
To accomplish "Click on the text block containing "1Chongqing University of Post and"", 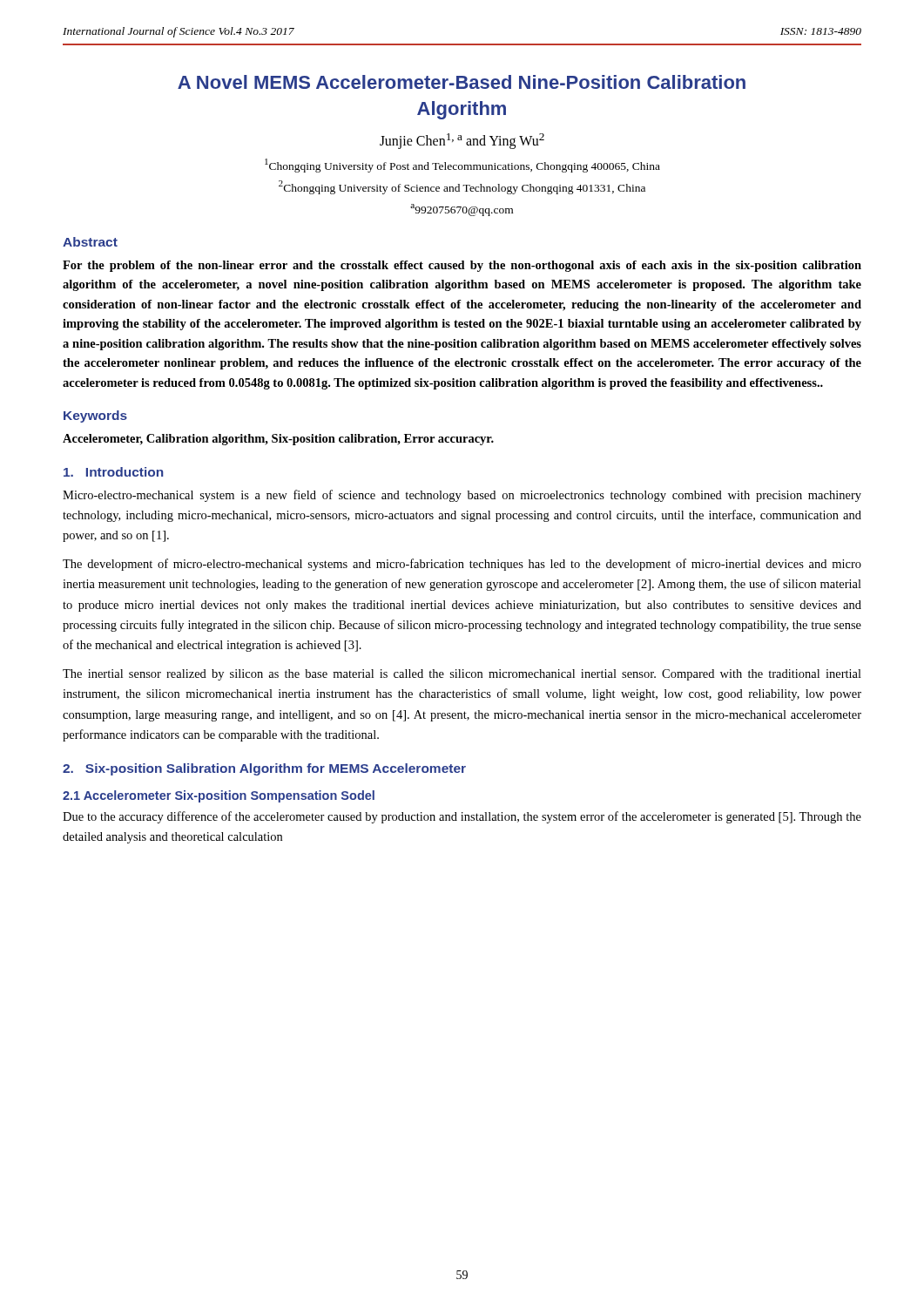I will (x=462, y=186).
